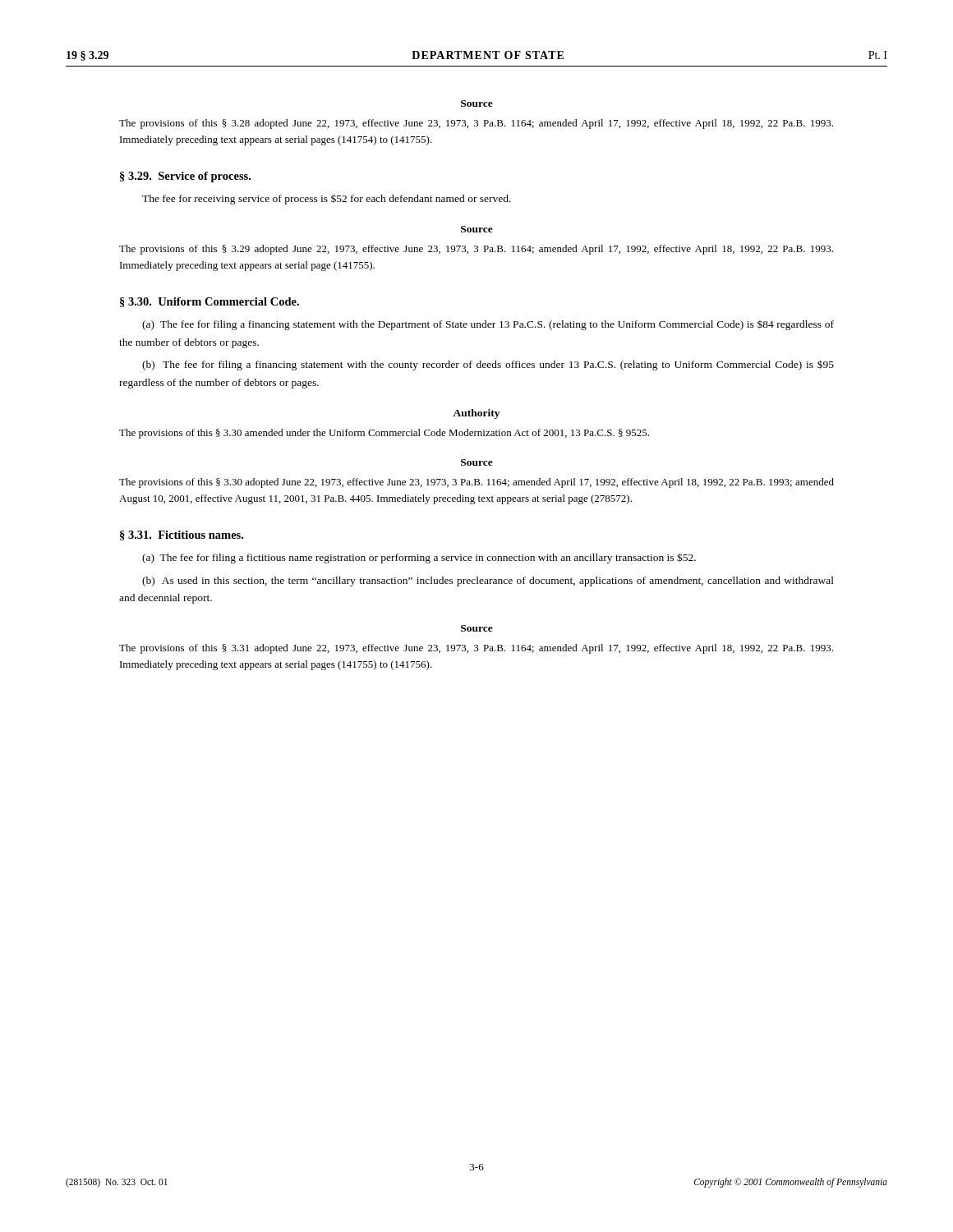Viewport: 953px width, 1232px height.
Task: Point to the block beginning "(b) As used in"
Action: point(476,589)
